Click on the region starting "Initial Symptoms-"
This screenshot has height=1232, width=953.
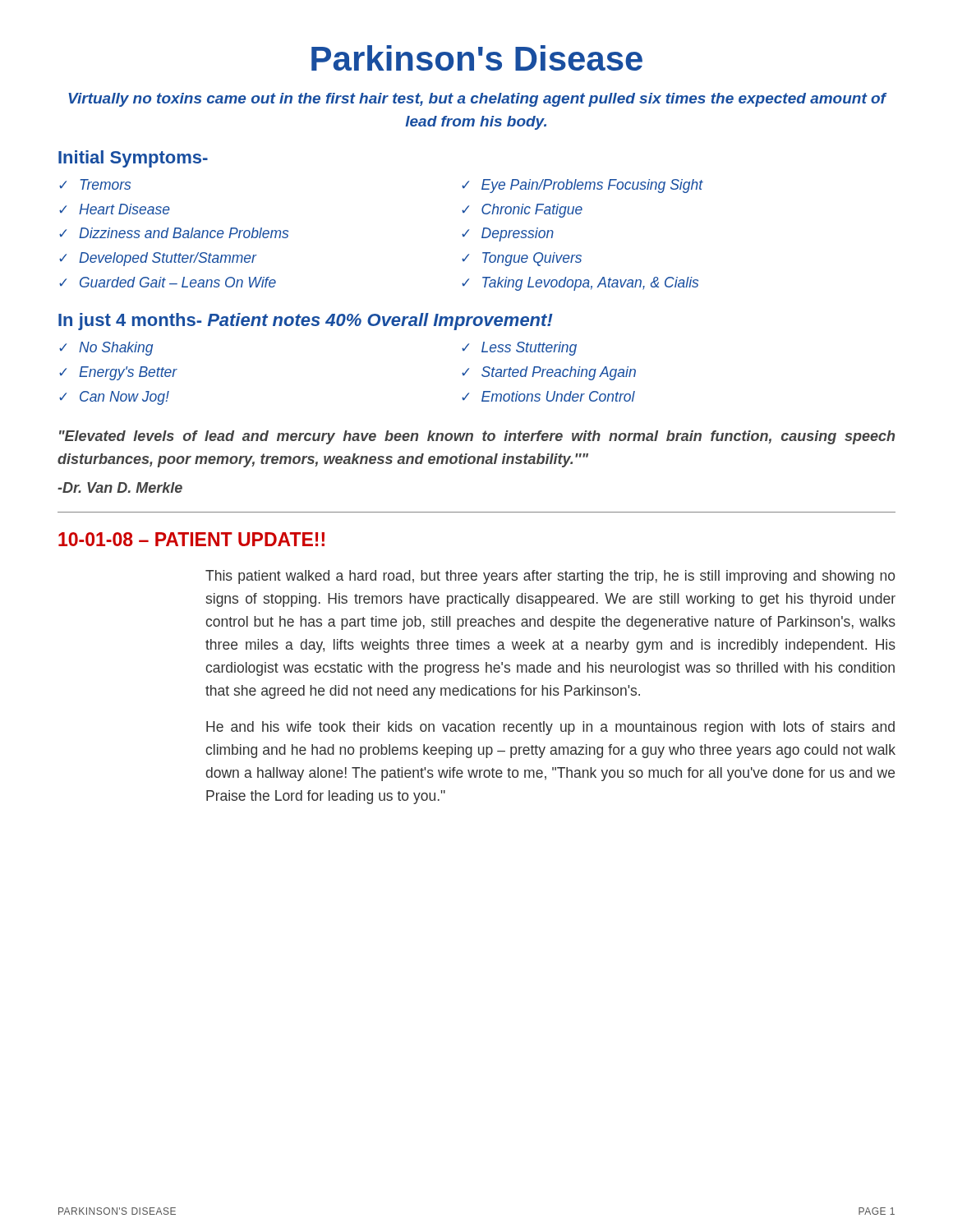(133, 159)
